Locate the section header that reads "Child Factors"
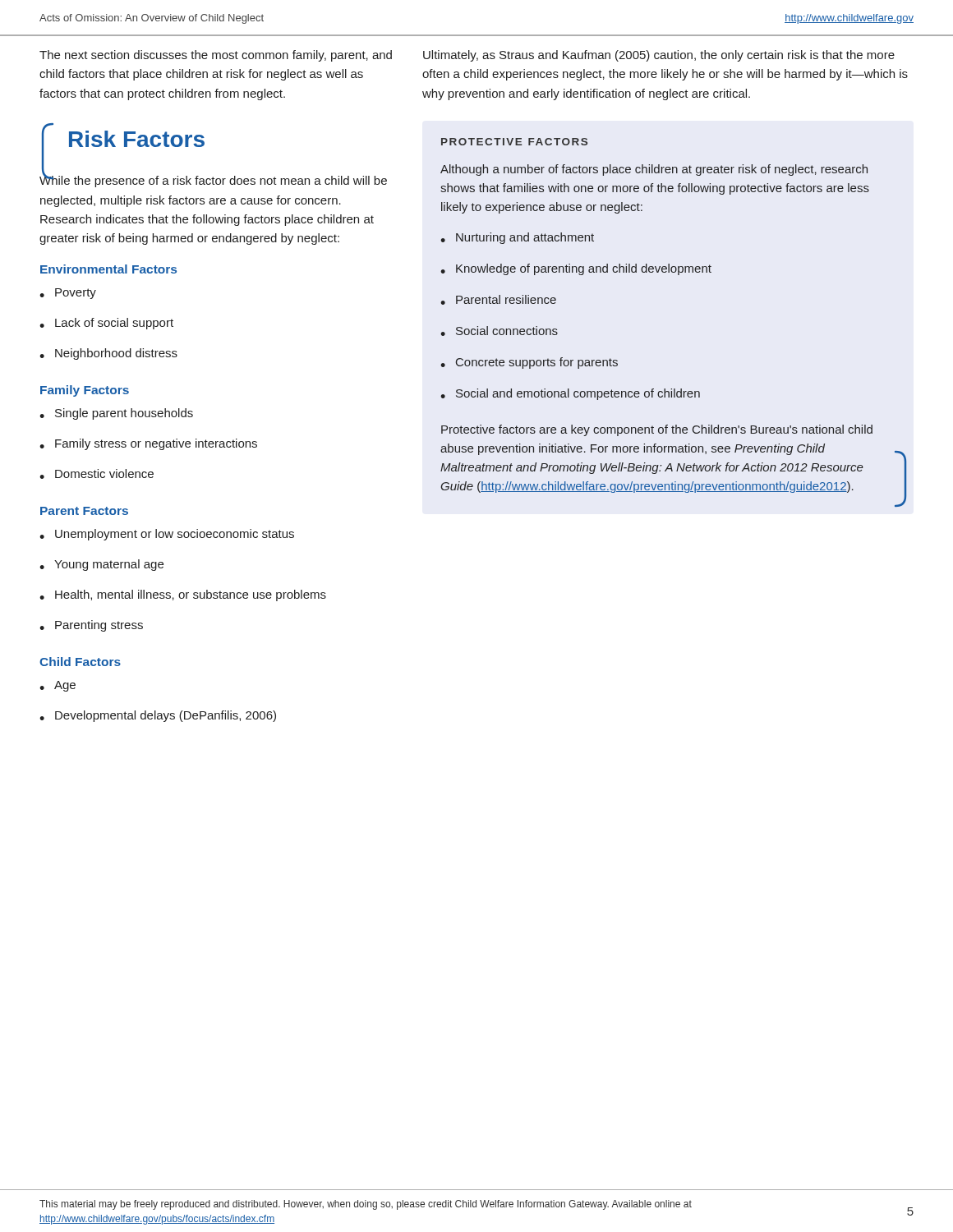The width and height of the screenshot is (953, 1232). [x=80, y=662]
